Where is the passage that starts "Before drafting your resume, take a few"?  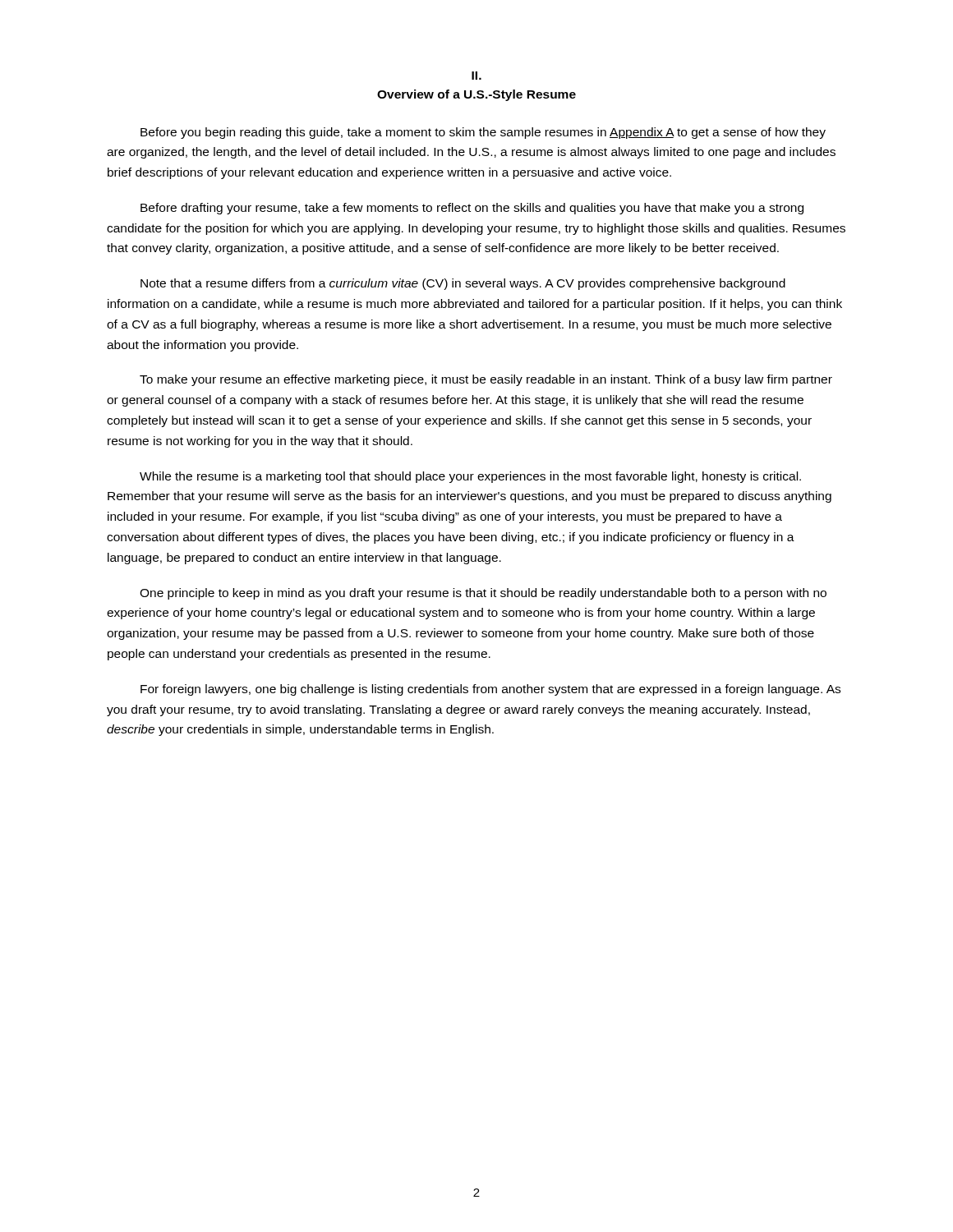pyautogui.click(x=476, y=228)
